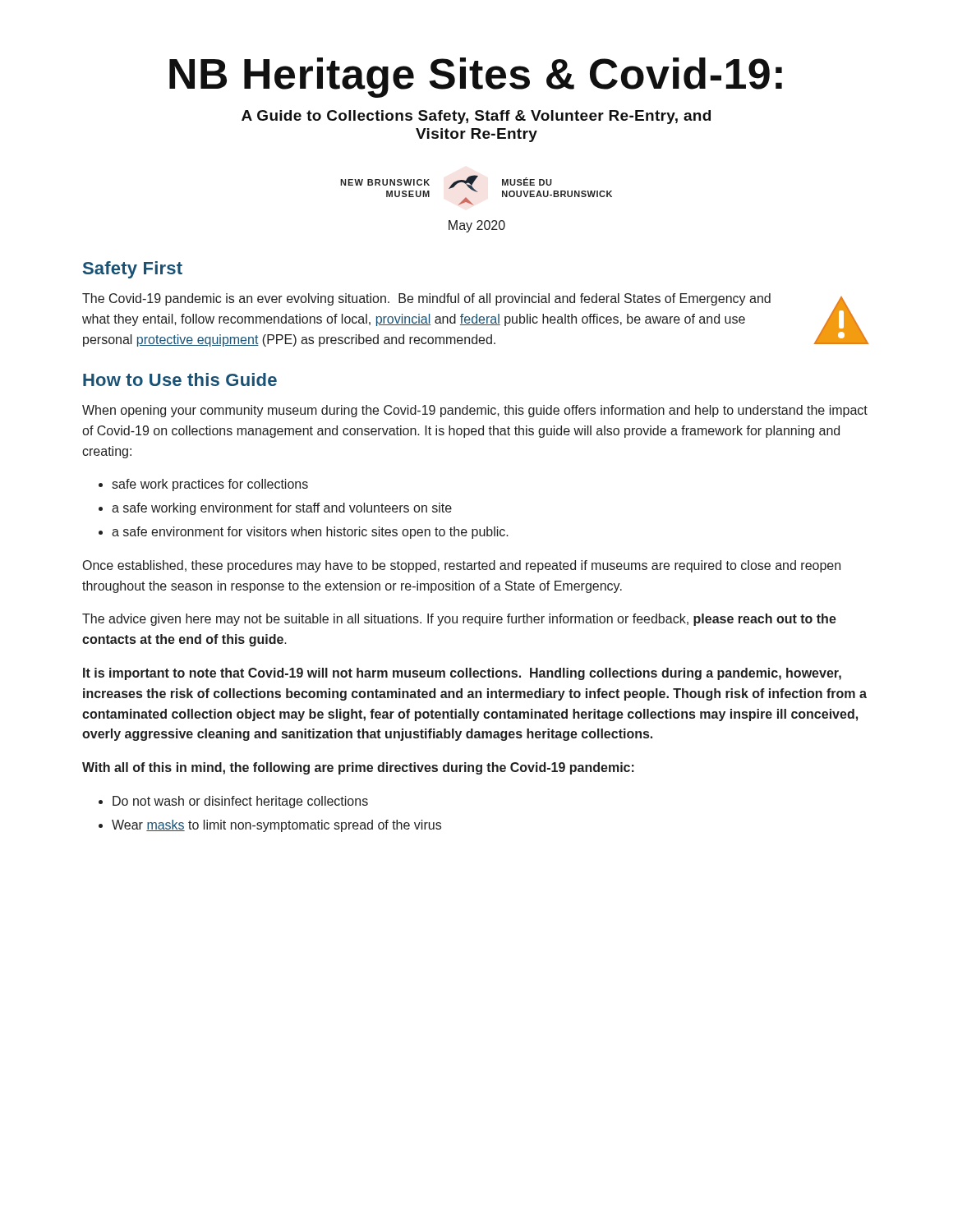Find the list item with the text "a safe environment for visitors when historic"
Viewport: 953px width, 1232px height.
pos(310,532)
